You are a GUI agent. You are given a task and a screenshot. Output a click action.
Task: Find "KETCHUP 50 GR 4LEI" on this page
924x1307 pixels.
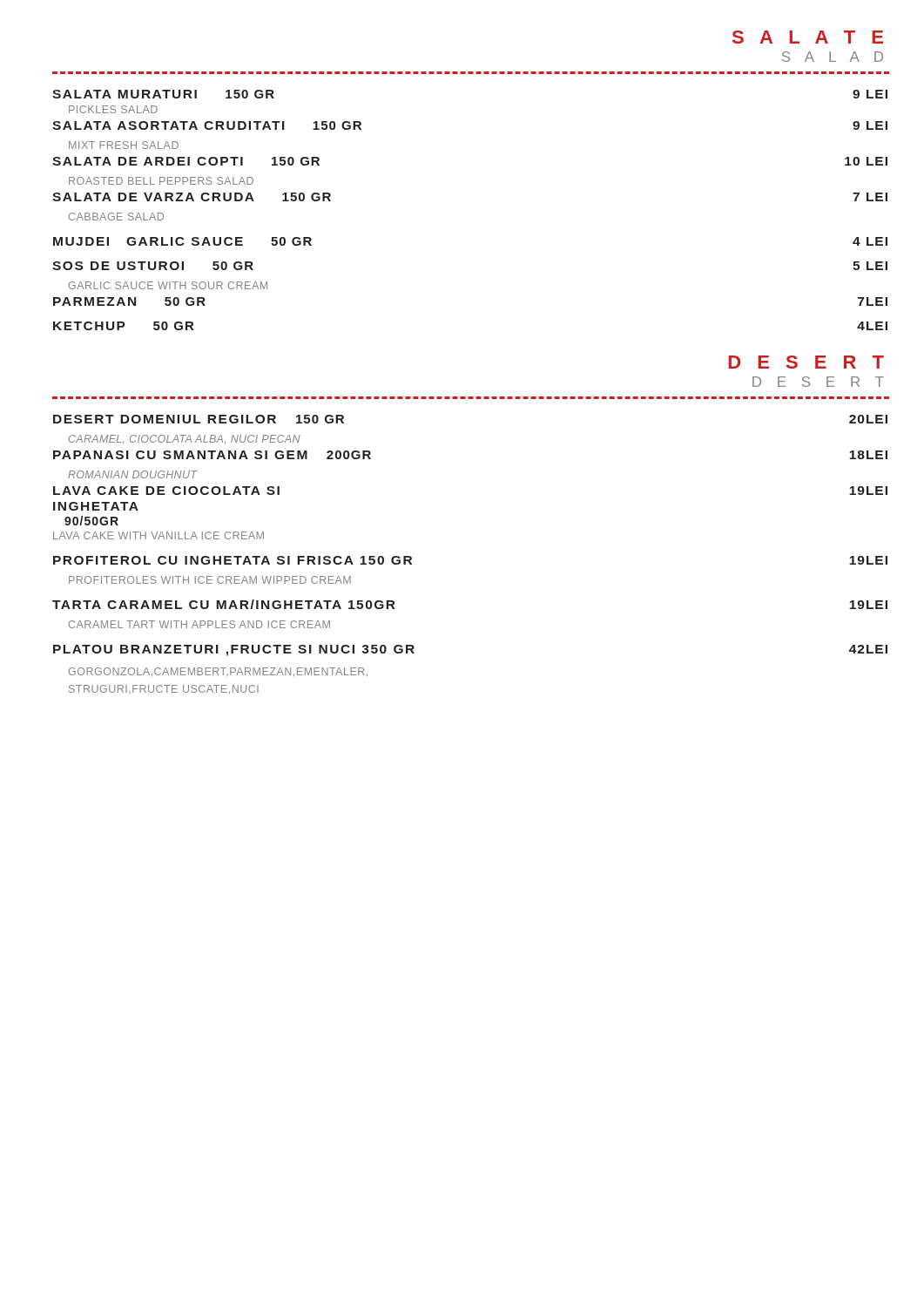(86, 325)
